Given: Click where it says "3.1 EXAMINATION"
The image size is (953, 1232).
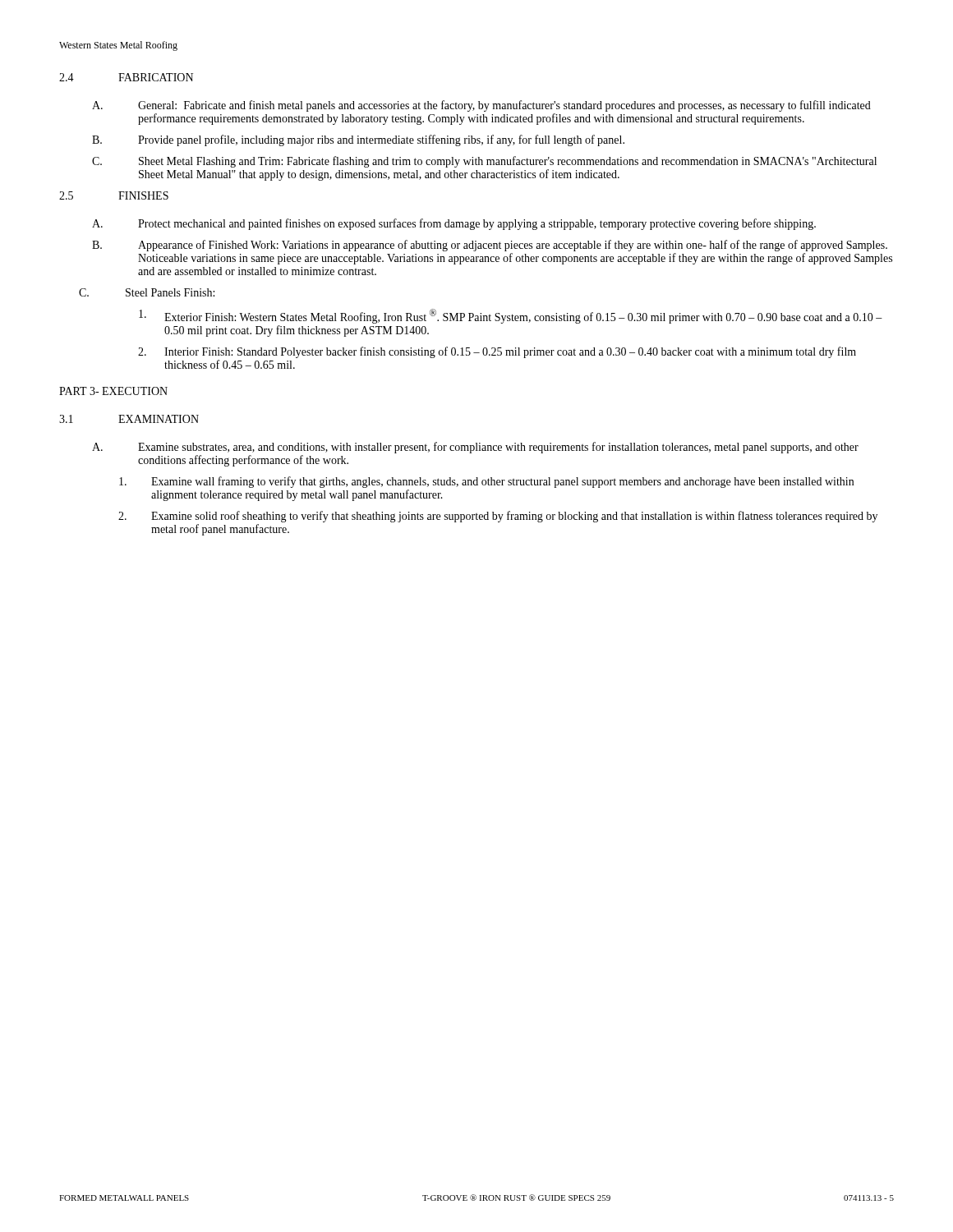Looking at the screenshot, I should pyautogui.click(x=129, y=419).
